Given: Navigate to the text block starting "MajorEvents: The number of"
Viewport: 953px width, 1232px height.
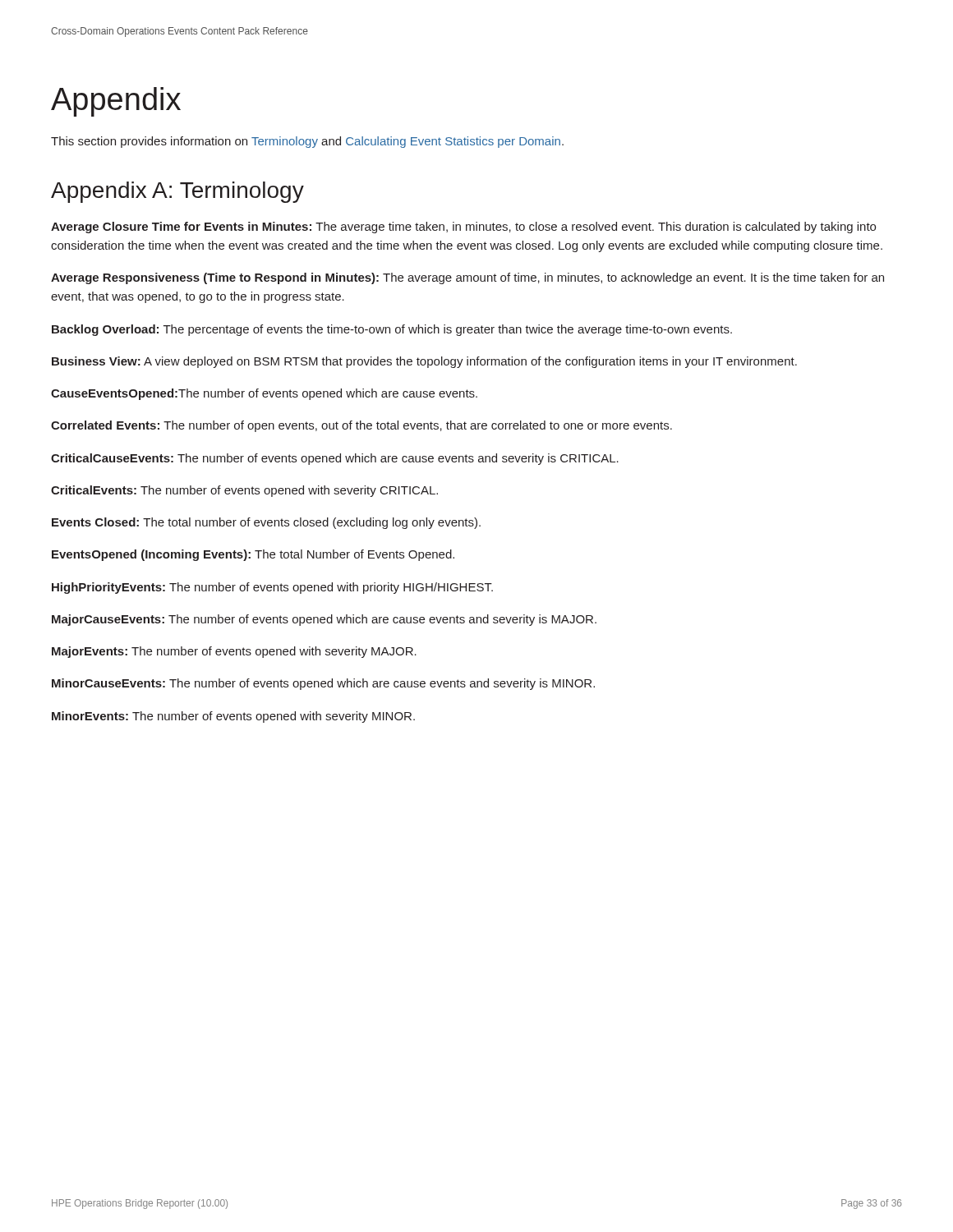Looking at the screenshot, I should point(234,652).
